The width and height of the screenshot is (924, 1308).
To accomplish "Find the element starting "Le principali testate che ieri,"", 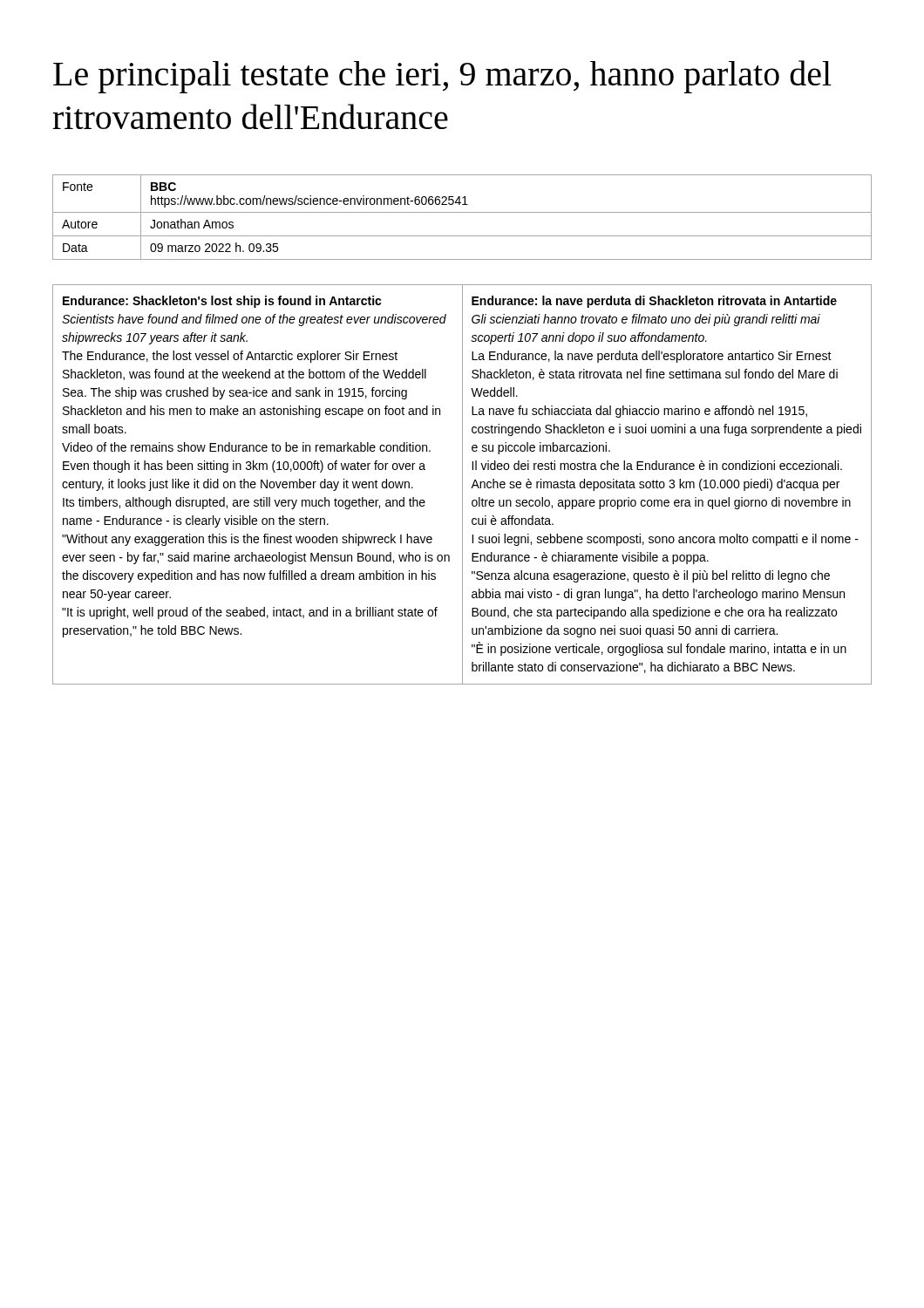I will [462, 96].
